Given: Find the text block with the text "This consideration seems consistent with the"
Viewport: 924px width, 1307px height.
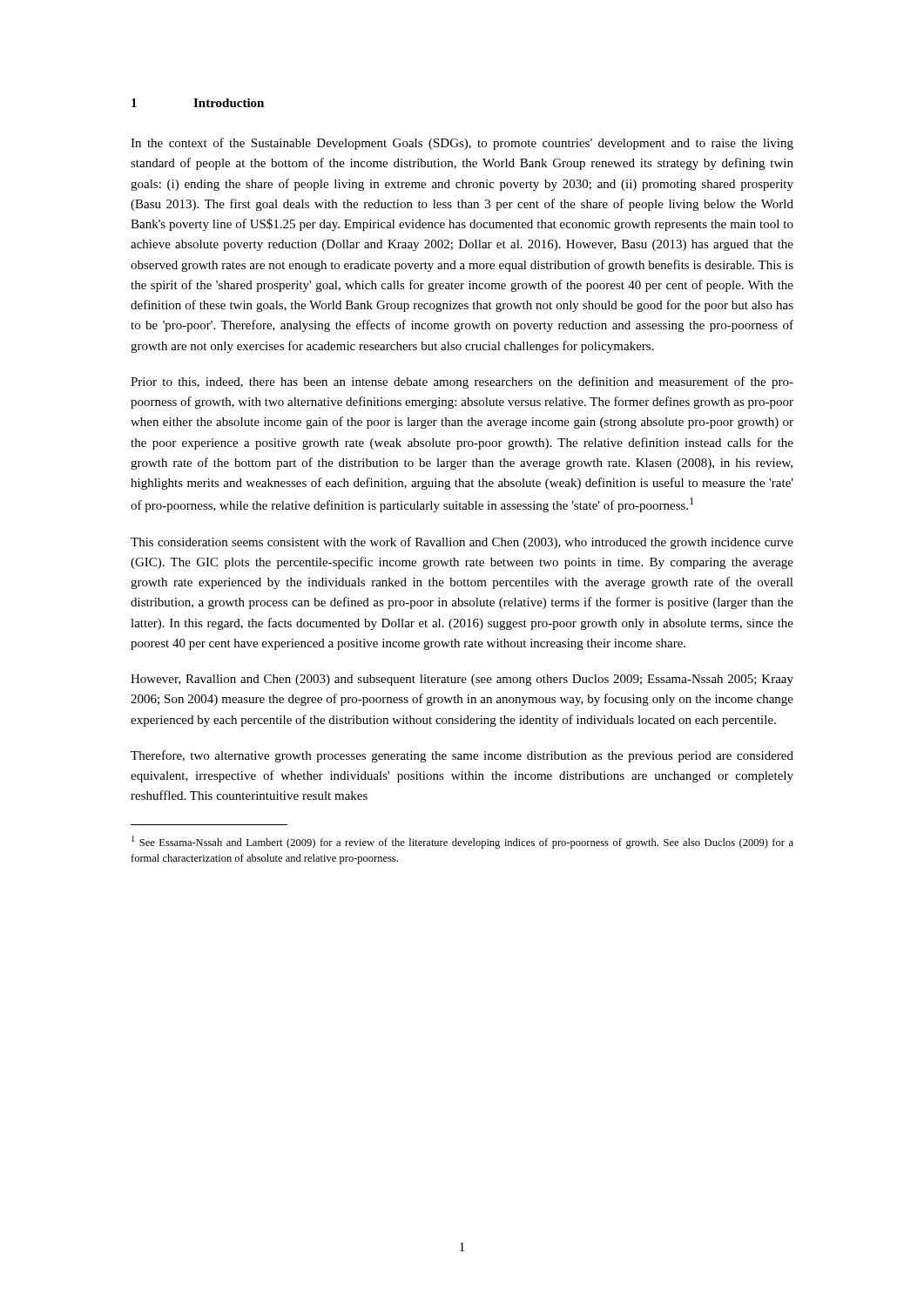Looking at the screenshot, I should 462,592.
